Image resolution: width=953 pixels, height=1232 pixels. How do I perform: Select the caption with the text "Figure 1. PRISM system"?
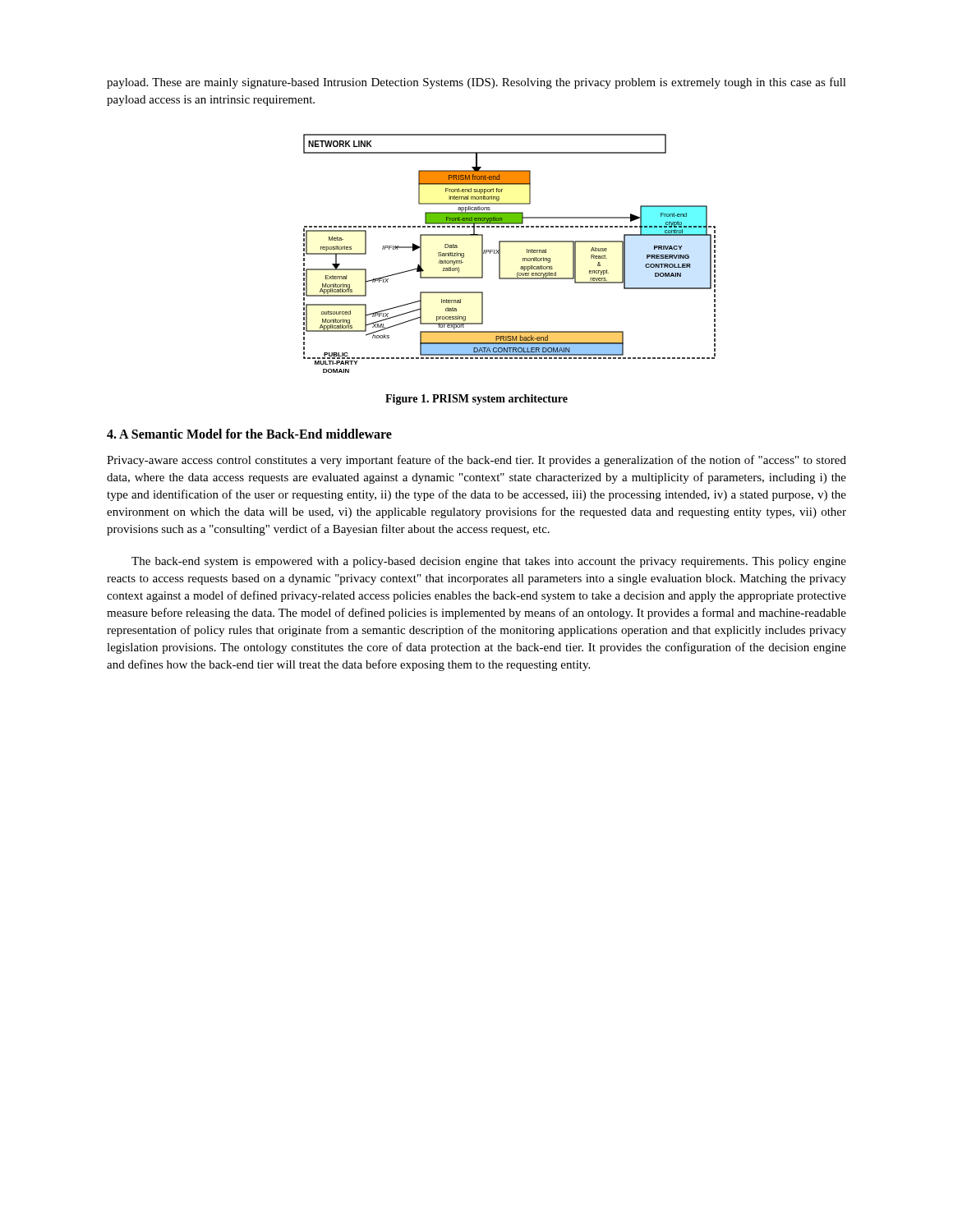(476, 399)
